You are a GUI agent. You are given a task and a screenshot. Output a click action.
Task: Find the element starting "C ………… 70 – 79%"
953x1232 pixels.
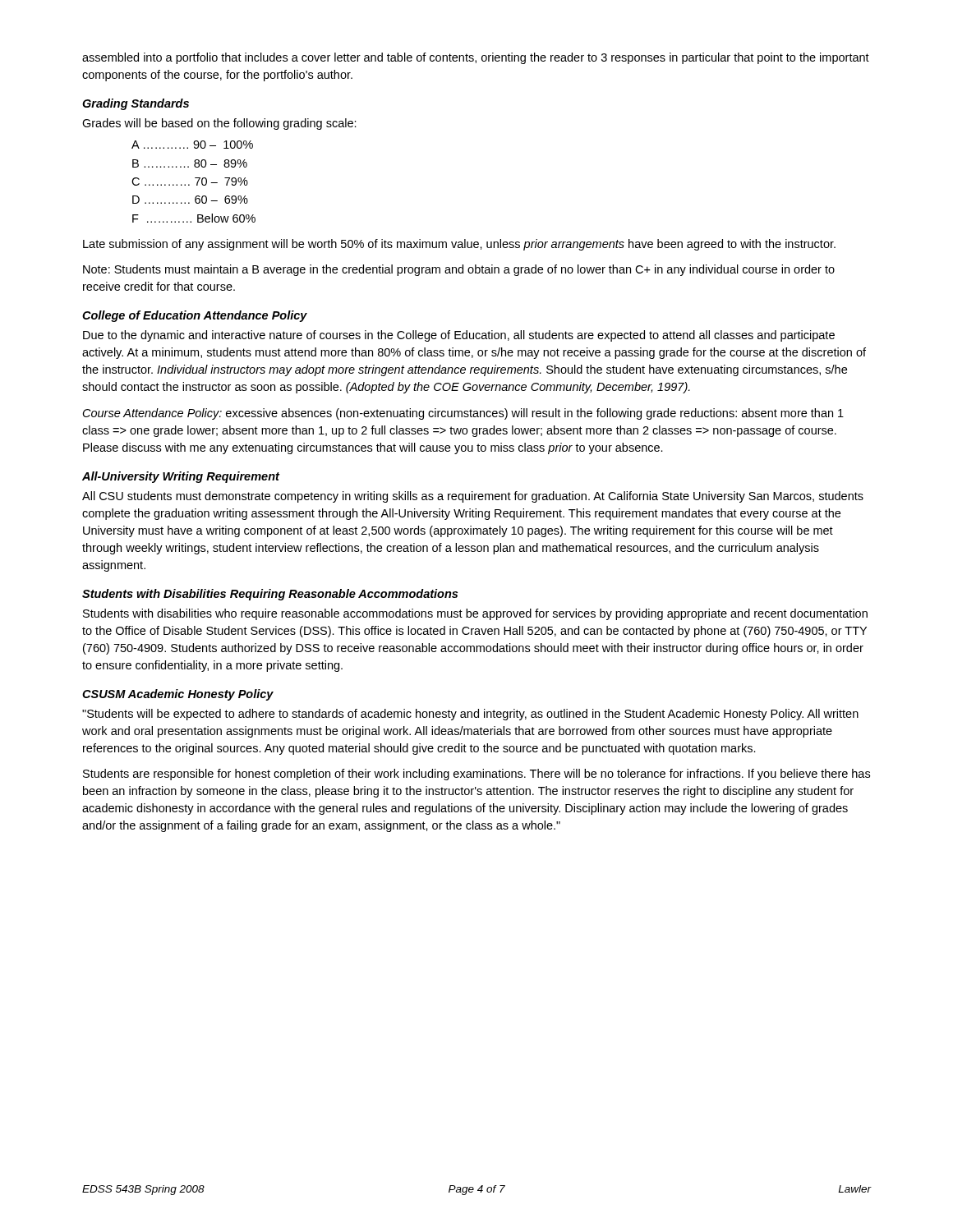click(190, 182)
